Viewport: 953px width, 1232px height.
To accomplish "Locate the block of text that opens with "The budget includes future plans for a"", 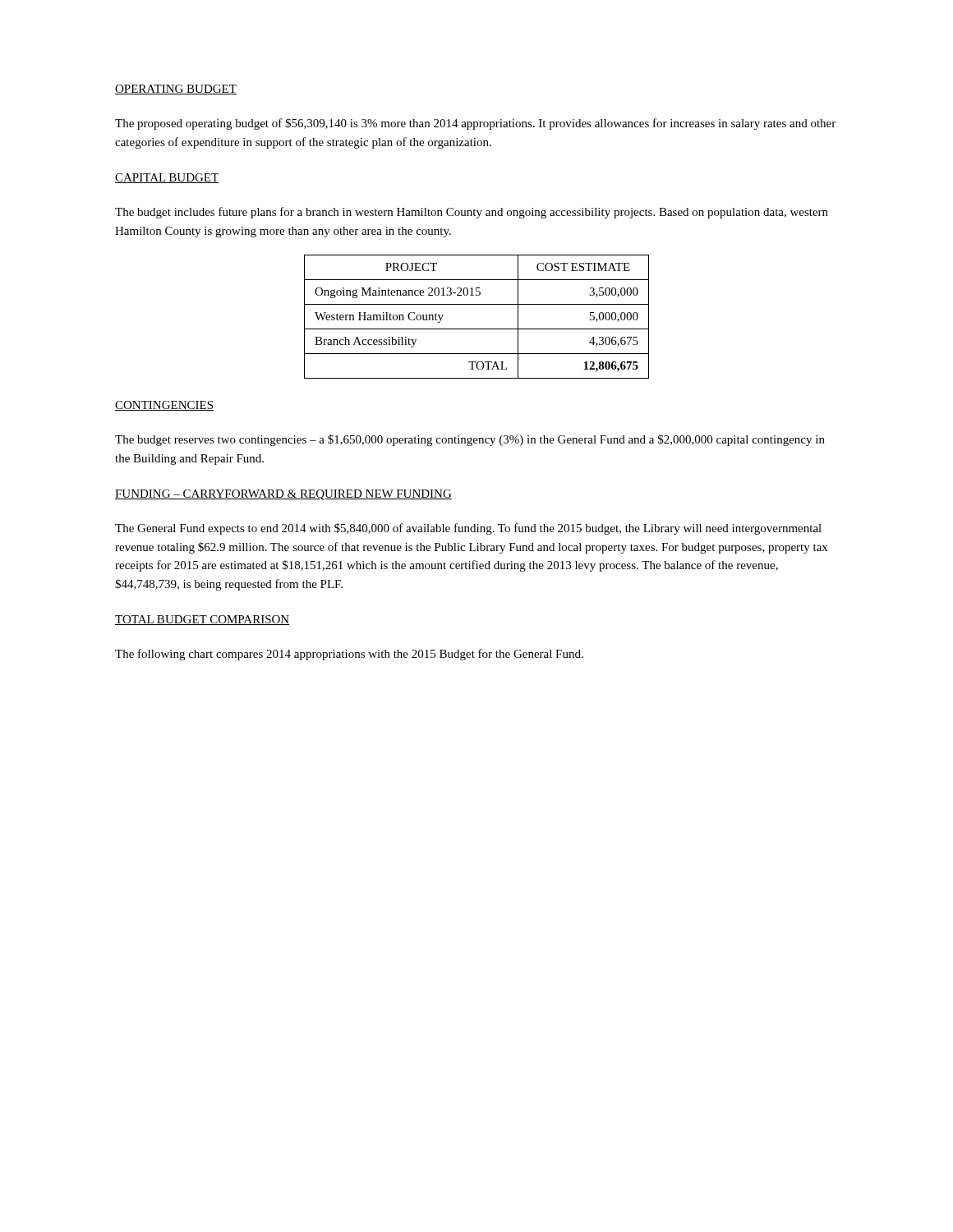I will click(x=472, y=221).
